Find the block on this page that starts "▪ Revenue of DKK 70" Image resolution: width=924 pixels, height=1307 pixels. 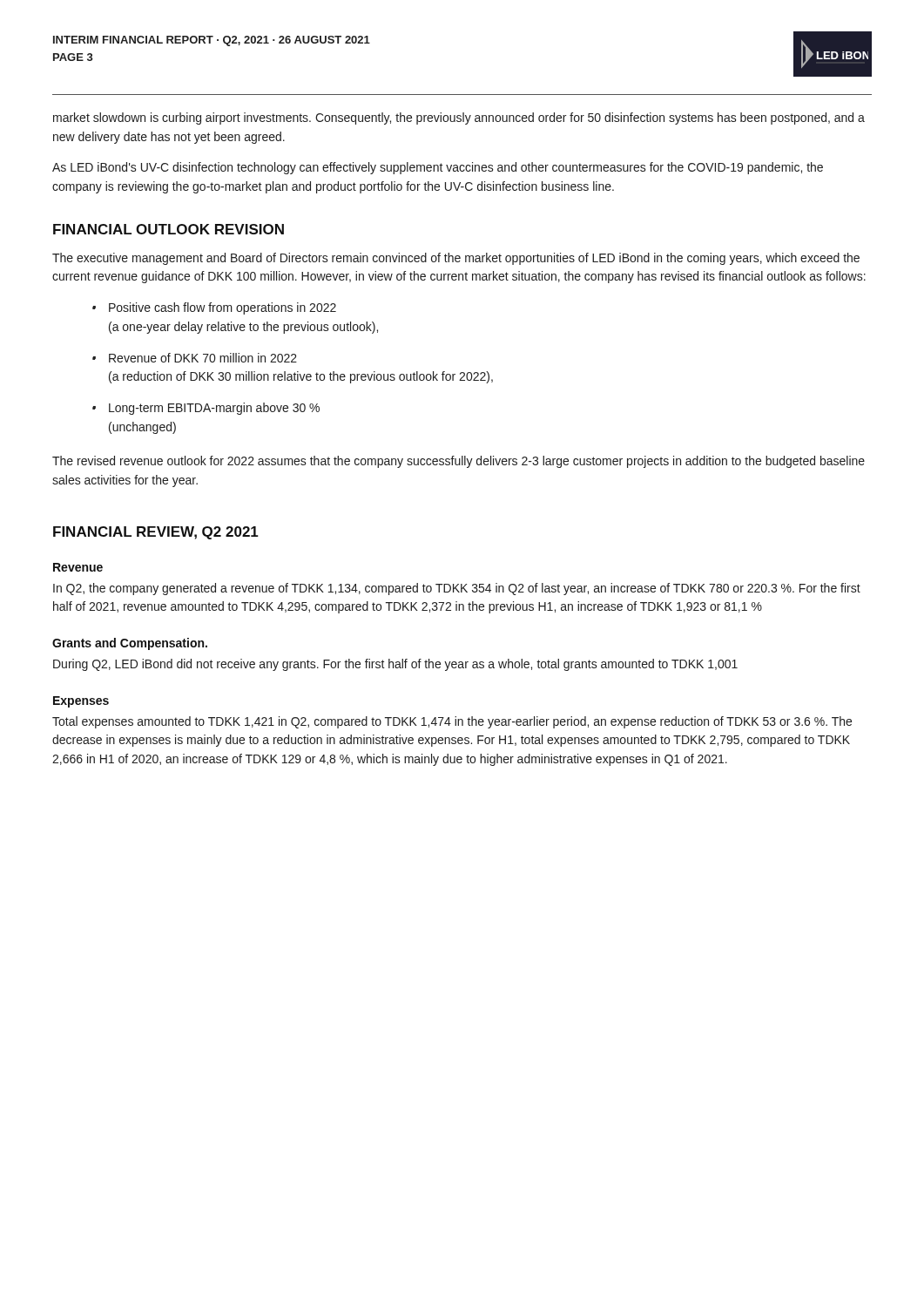293,367
